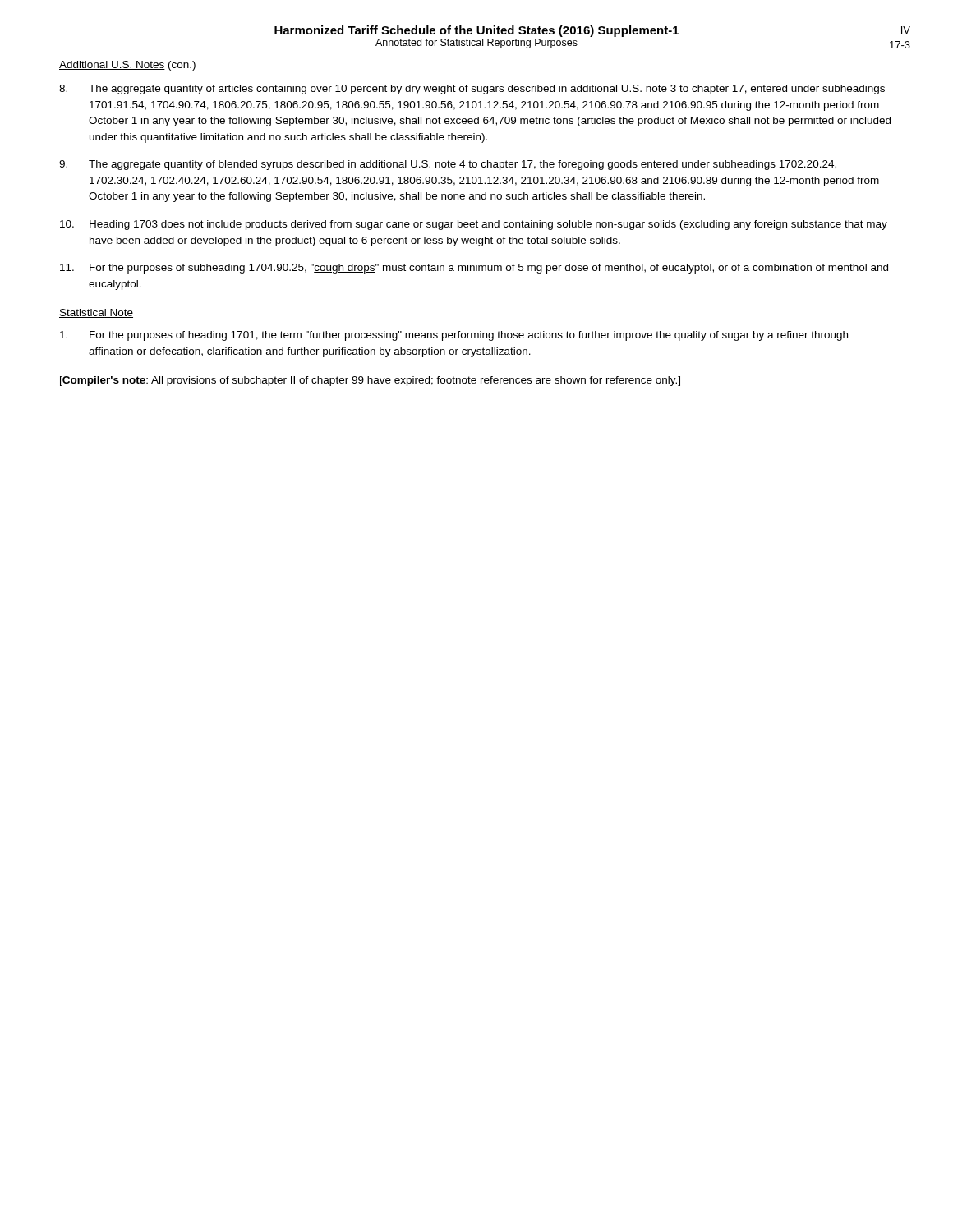Locate the text starting "Additional U.S. Notes (con.)"
The width and height of the screenshot is (953, 1232).
point(128,64)
